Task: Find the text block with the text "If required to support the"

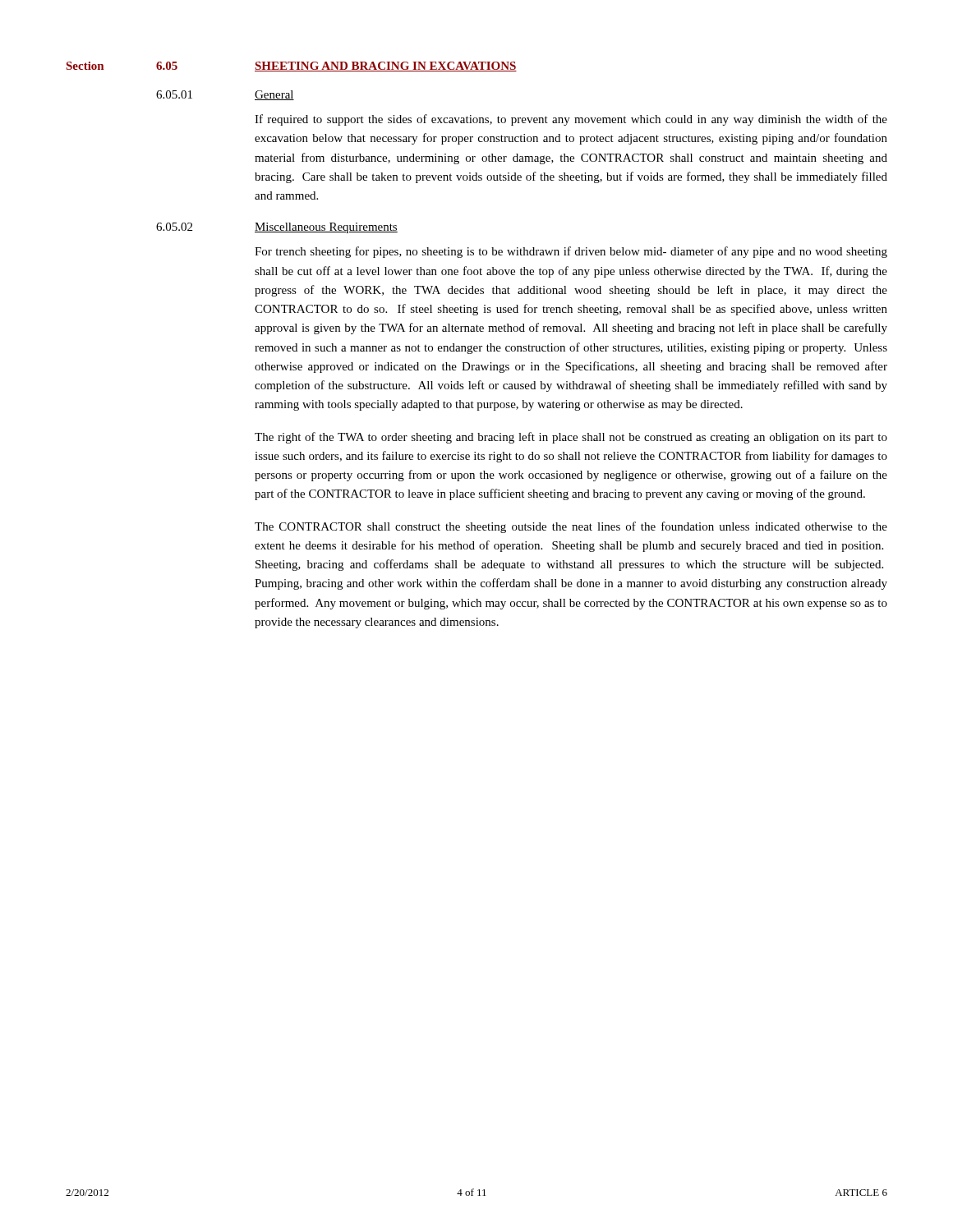Action: click(x=571, y=157)
